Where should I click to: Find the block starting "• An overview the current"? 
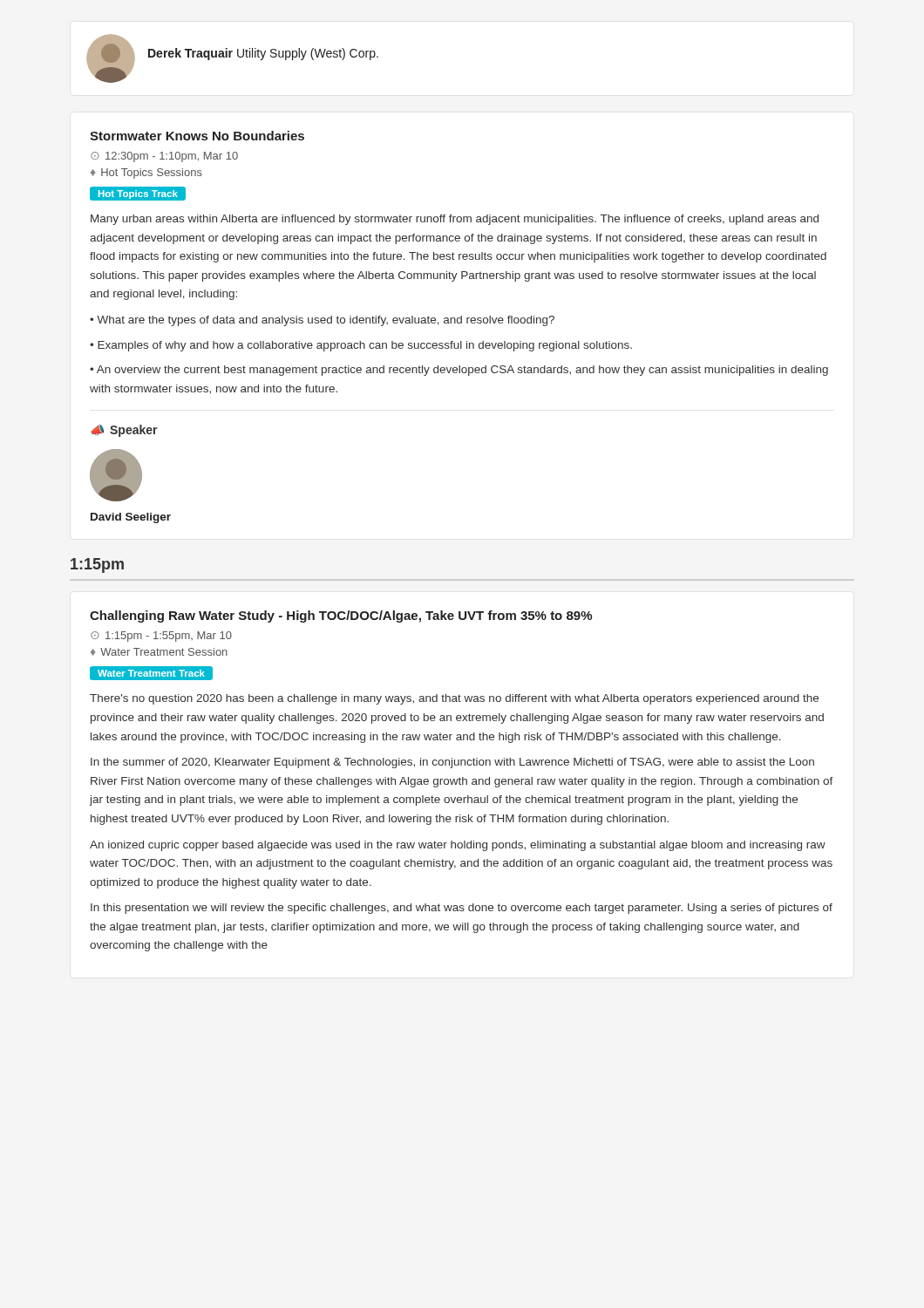[x=459, y=379]
